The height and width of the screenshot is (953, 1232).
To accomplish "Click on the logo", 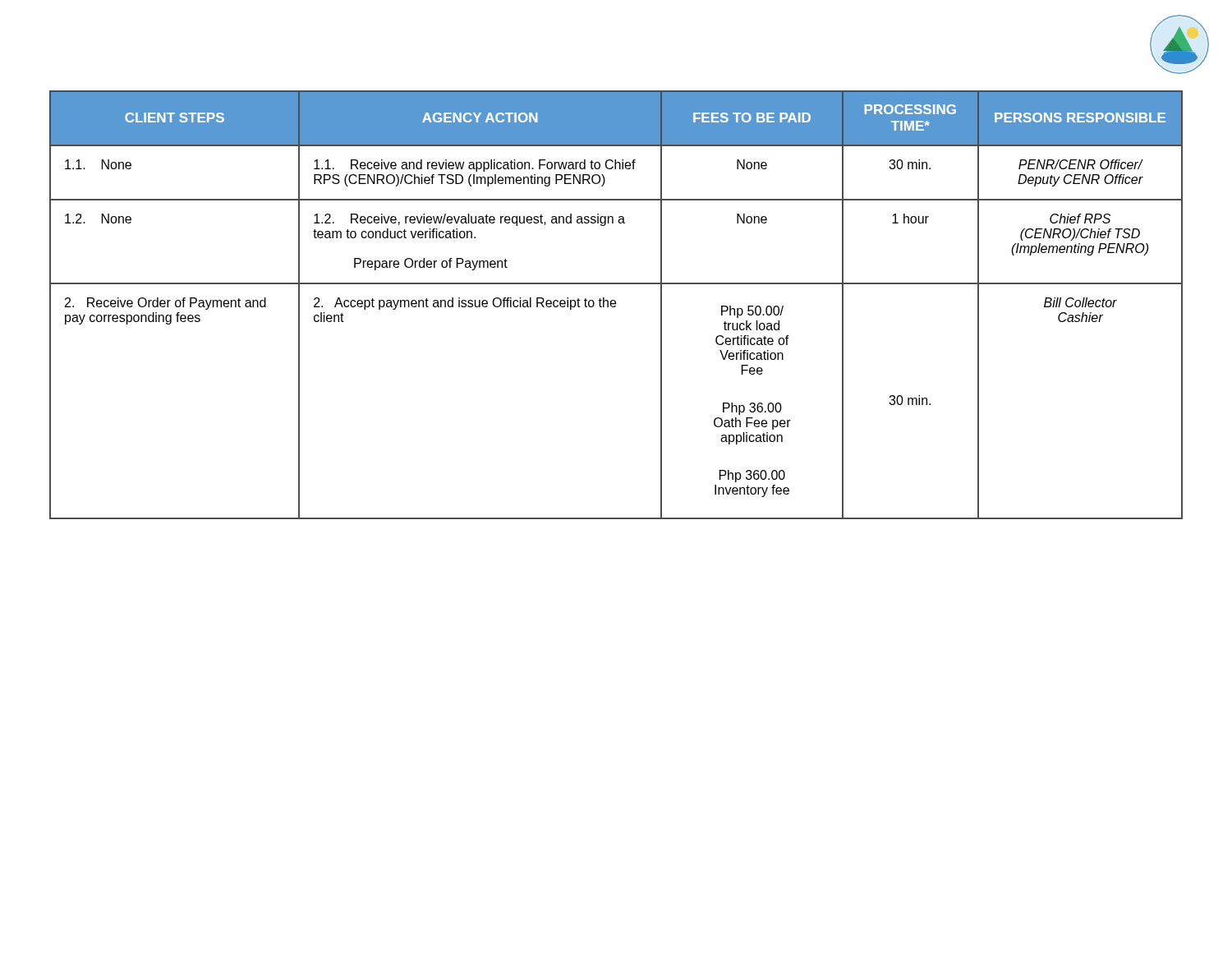I will 1179,46.
